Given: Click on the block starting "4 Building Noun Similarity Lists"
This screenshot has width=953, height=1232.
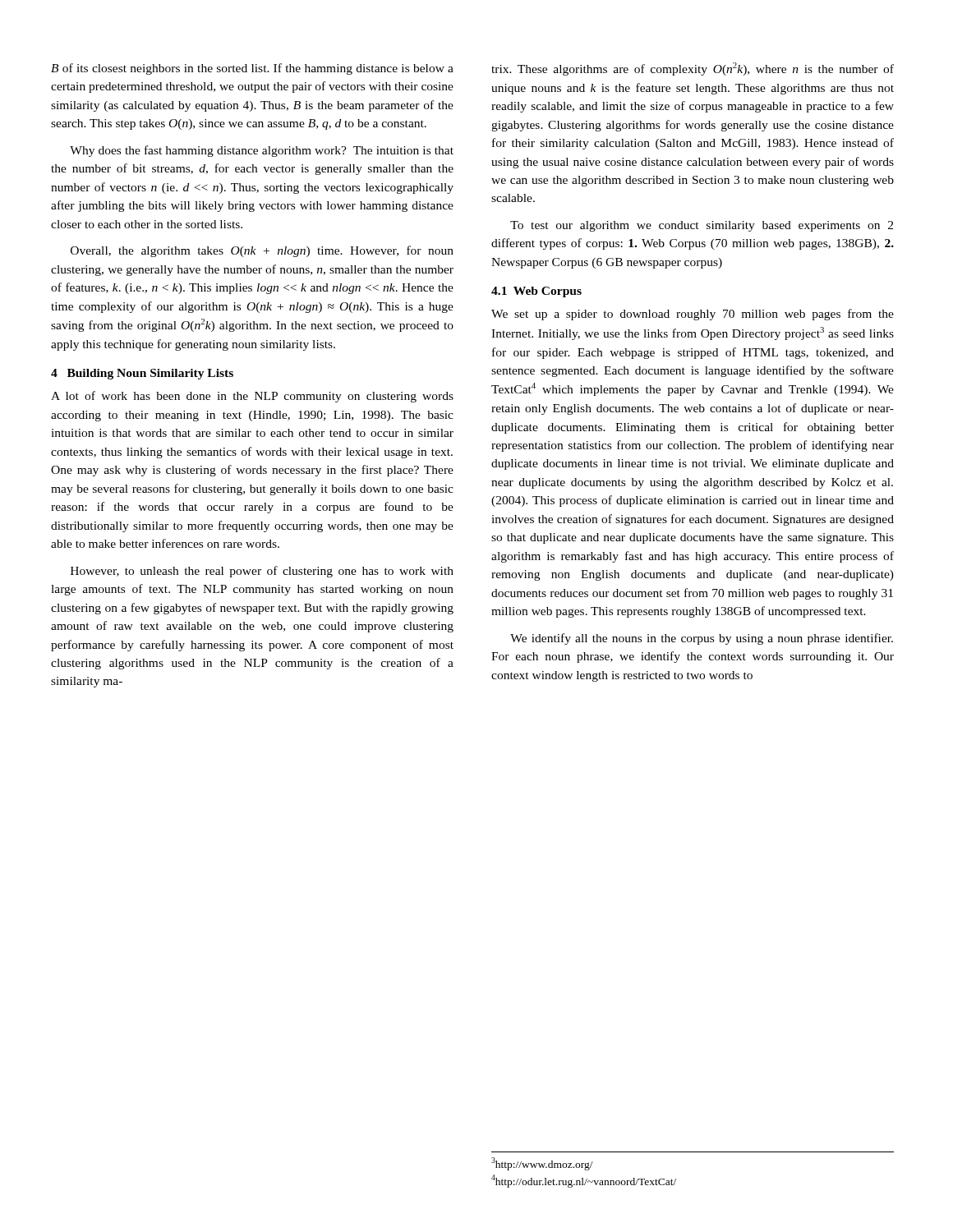Looking at the screenshot, I should click(142, 374).
